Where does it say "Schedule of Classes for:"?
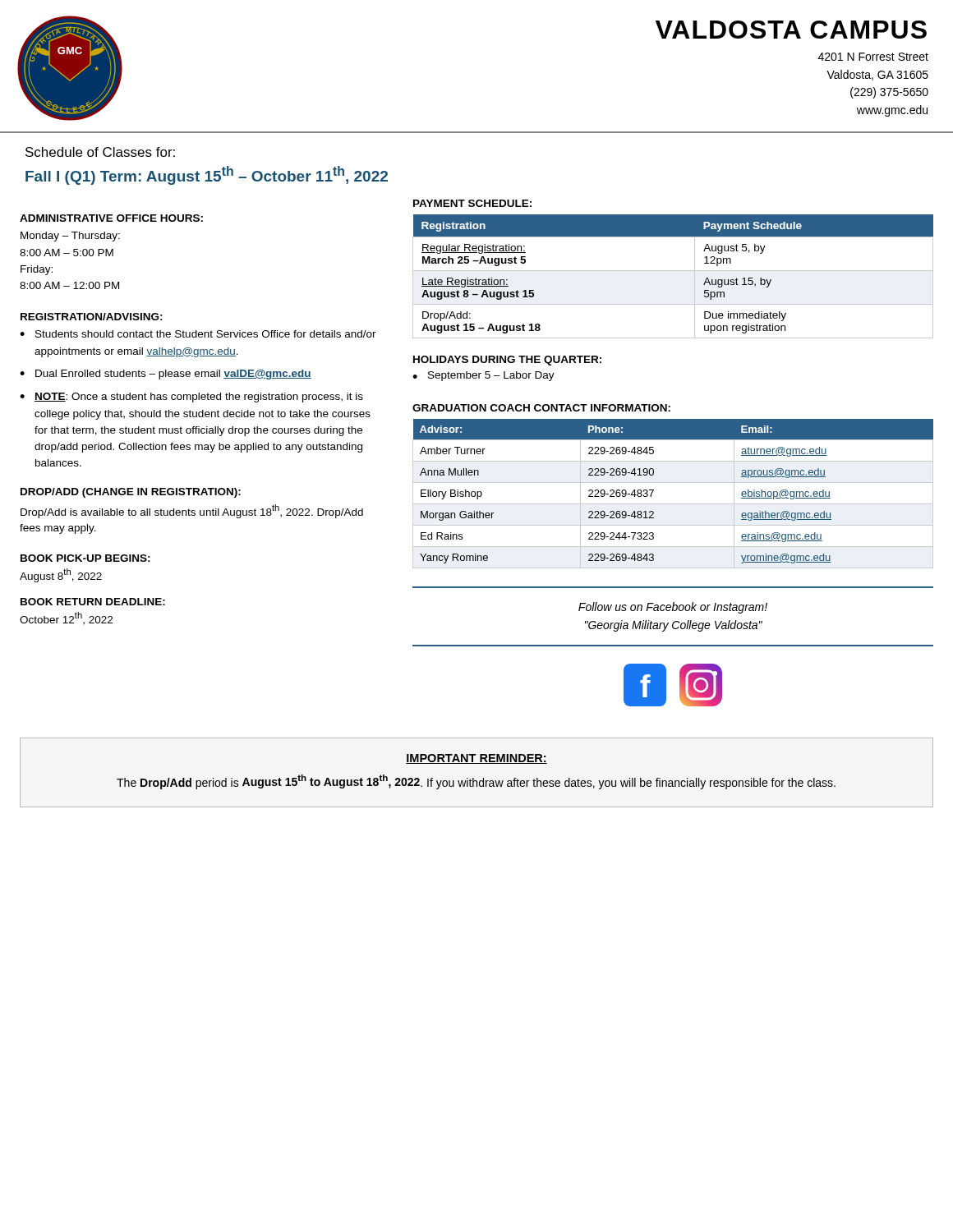953x1232 pixels. pyautogui.click(x=100, y=152)
